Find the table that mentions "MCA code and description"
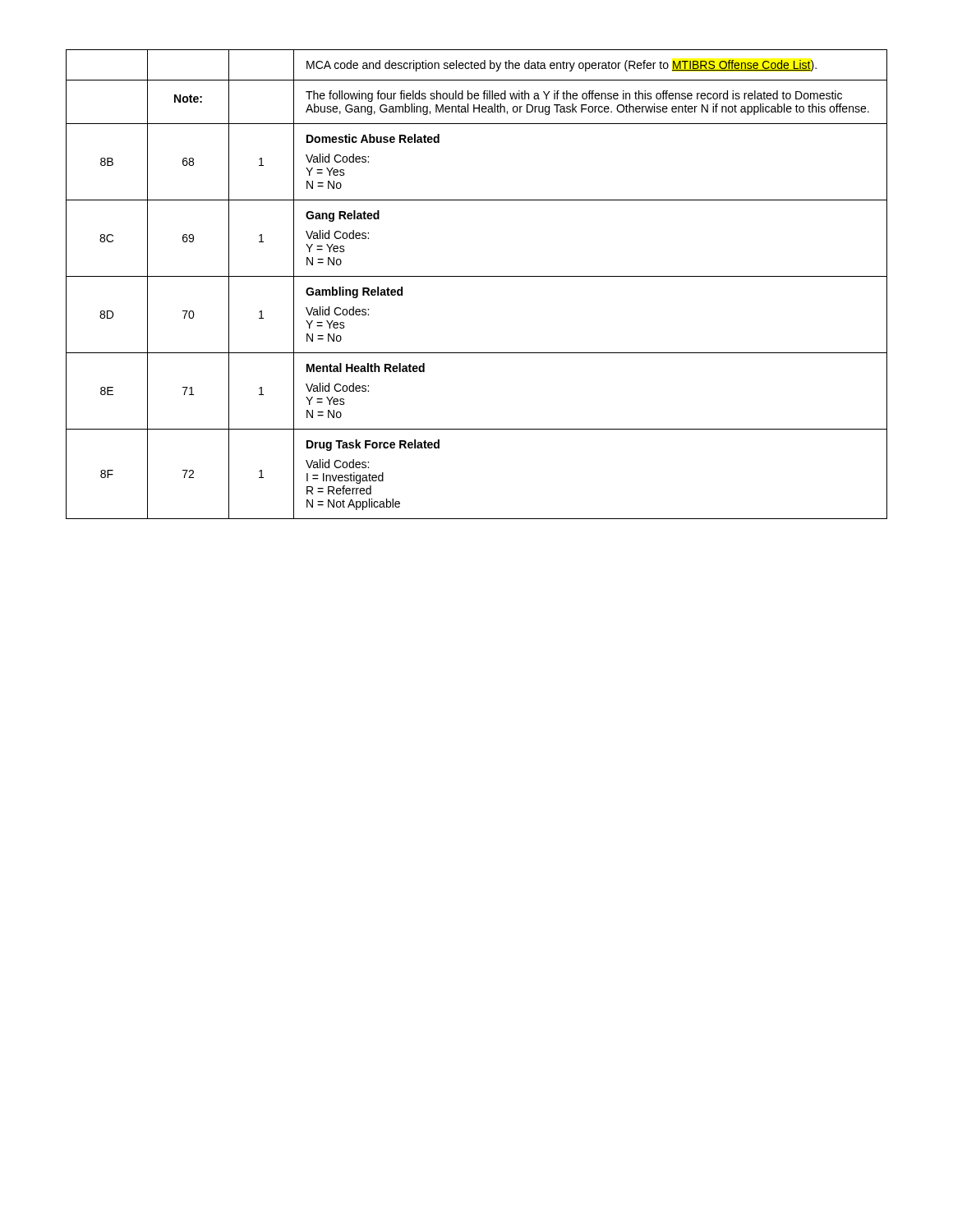953x1232 pixels. click(476, 284)
